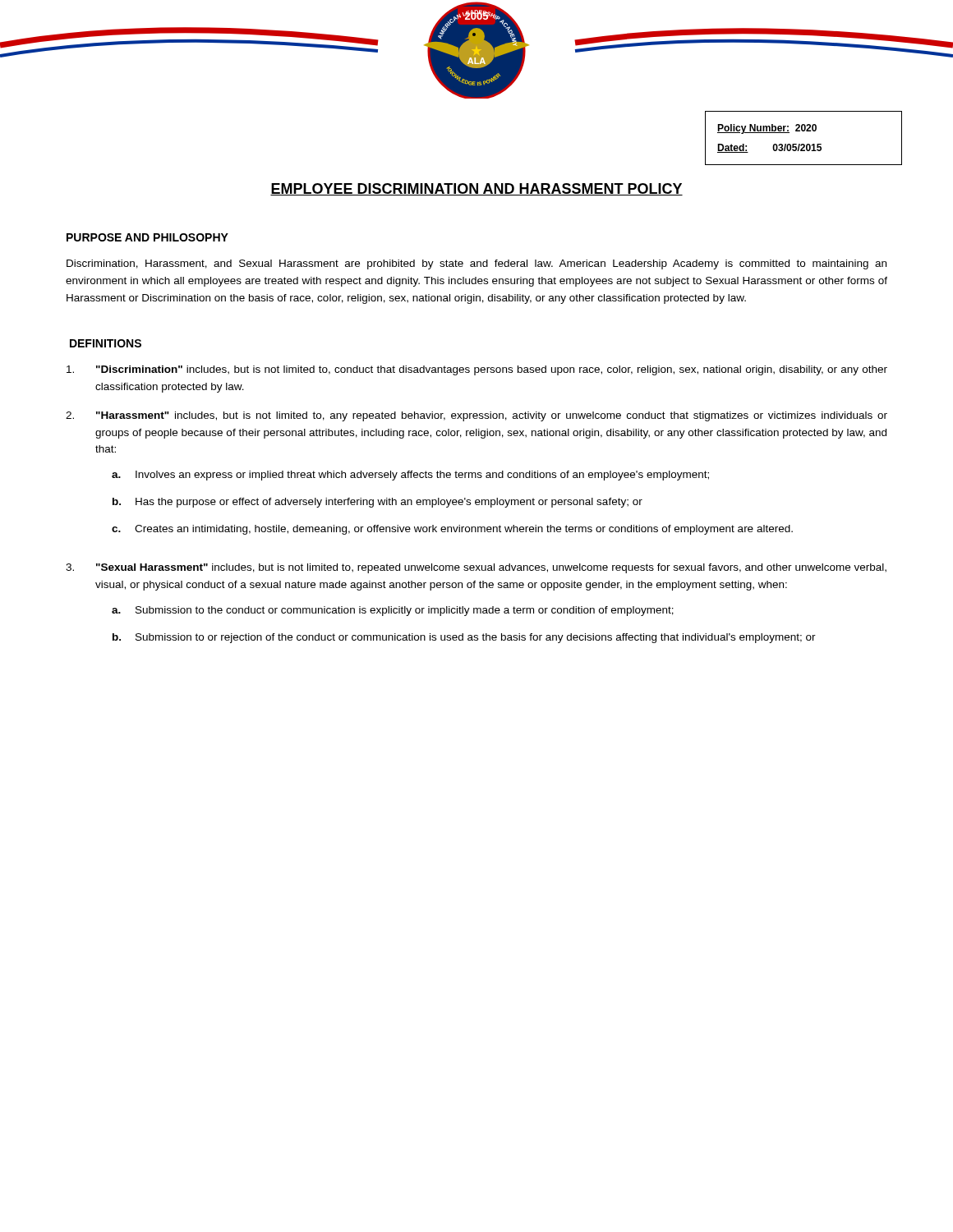Select the element starting "PURPOSE AND PHILOSOPHY"

pos(147,237)
